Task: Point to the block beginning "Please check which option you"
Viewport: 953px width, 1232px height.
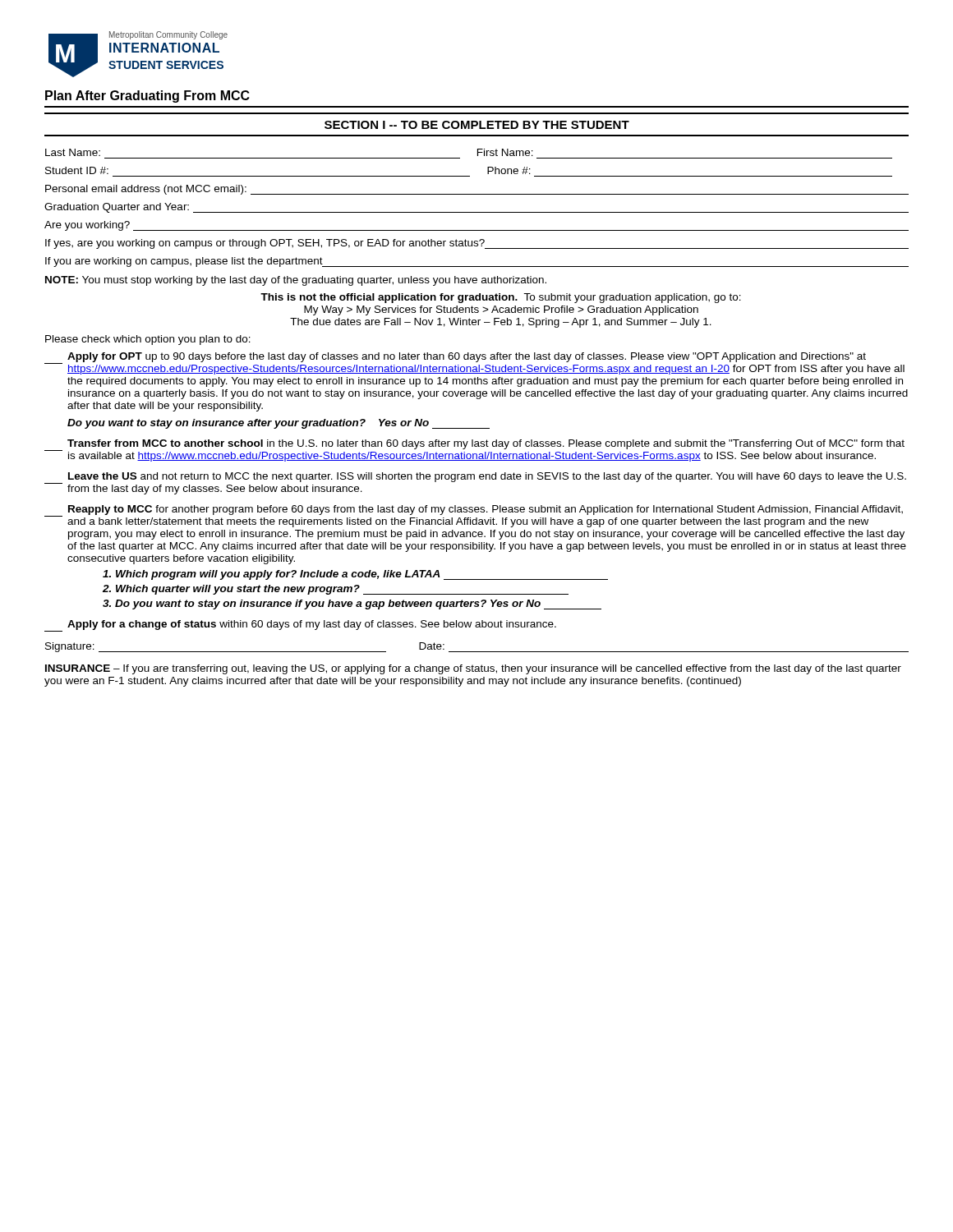Action: [148, 339]
